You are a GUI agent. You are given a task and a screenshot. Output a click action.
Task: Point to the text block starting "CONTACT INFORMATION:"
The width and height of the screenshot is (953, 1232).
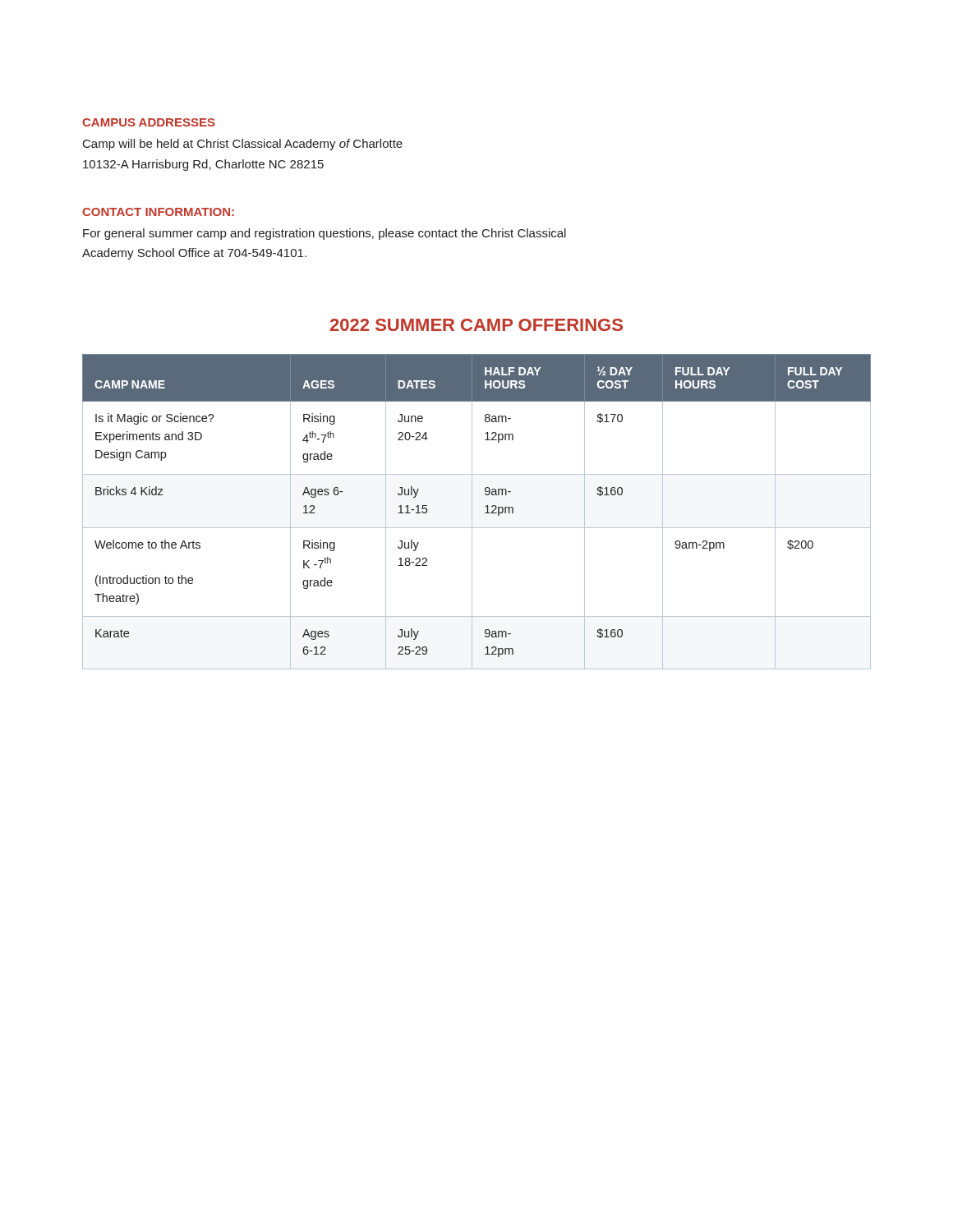pyautogui.click(x=159, y=211)
